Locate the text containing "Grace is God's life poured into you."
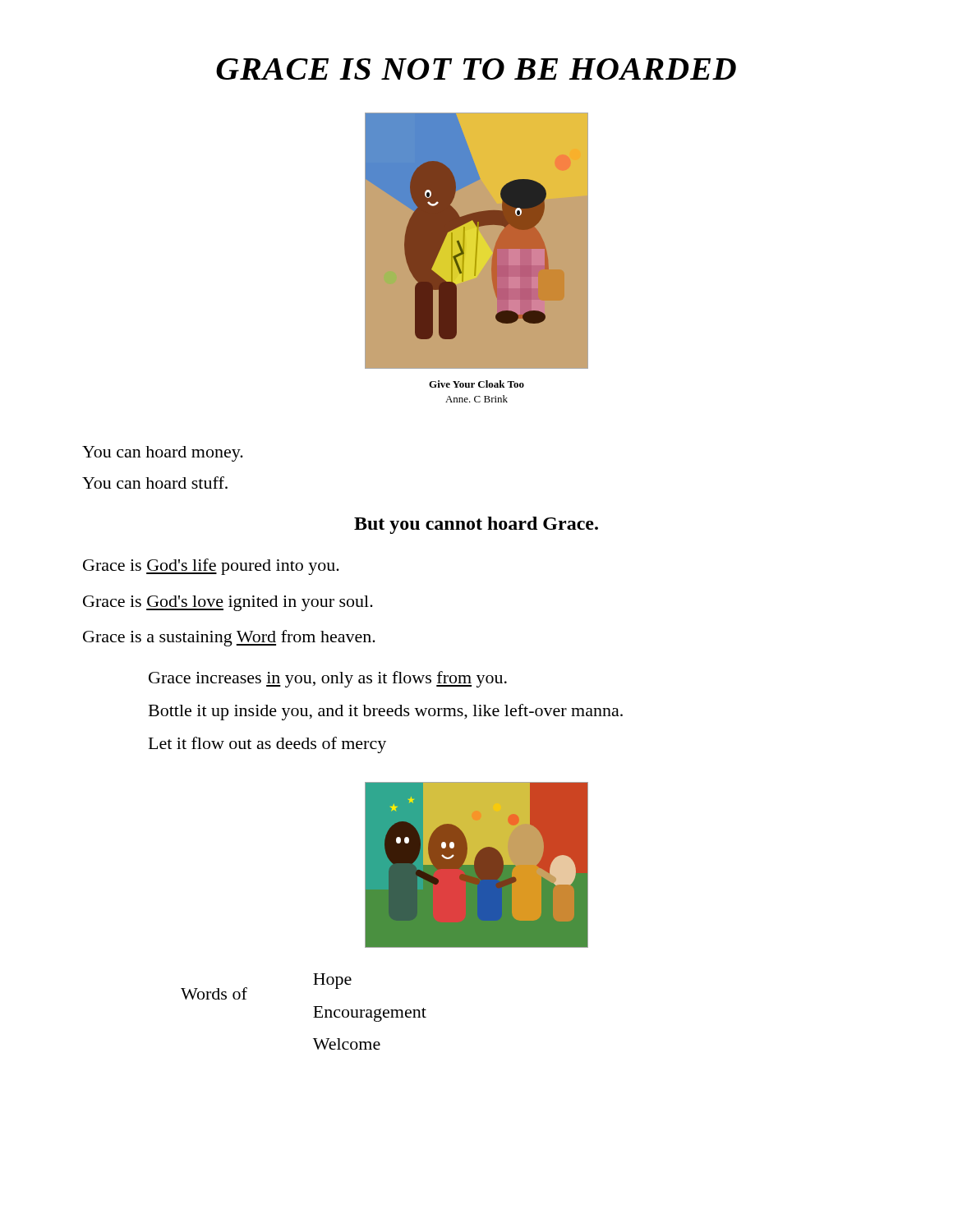Viewport: 953px width, 1232px height. click(x=211, y=565)
